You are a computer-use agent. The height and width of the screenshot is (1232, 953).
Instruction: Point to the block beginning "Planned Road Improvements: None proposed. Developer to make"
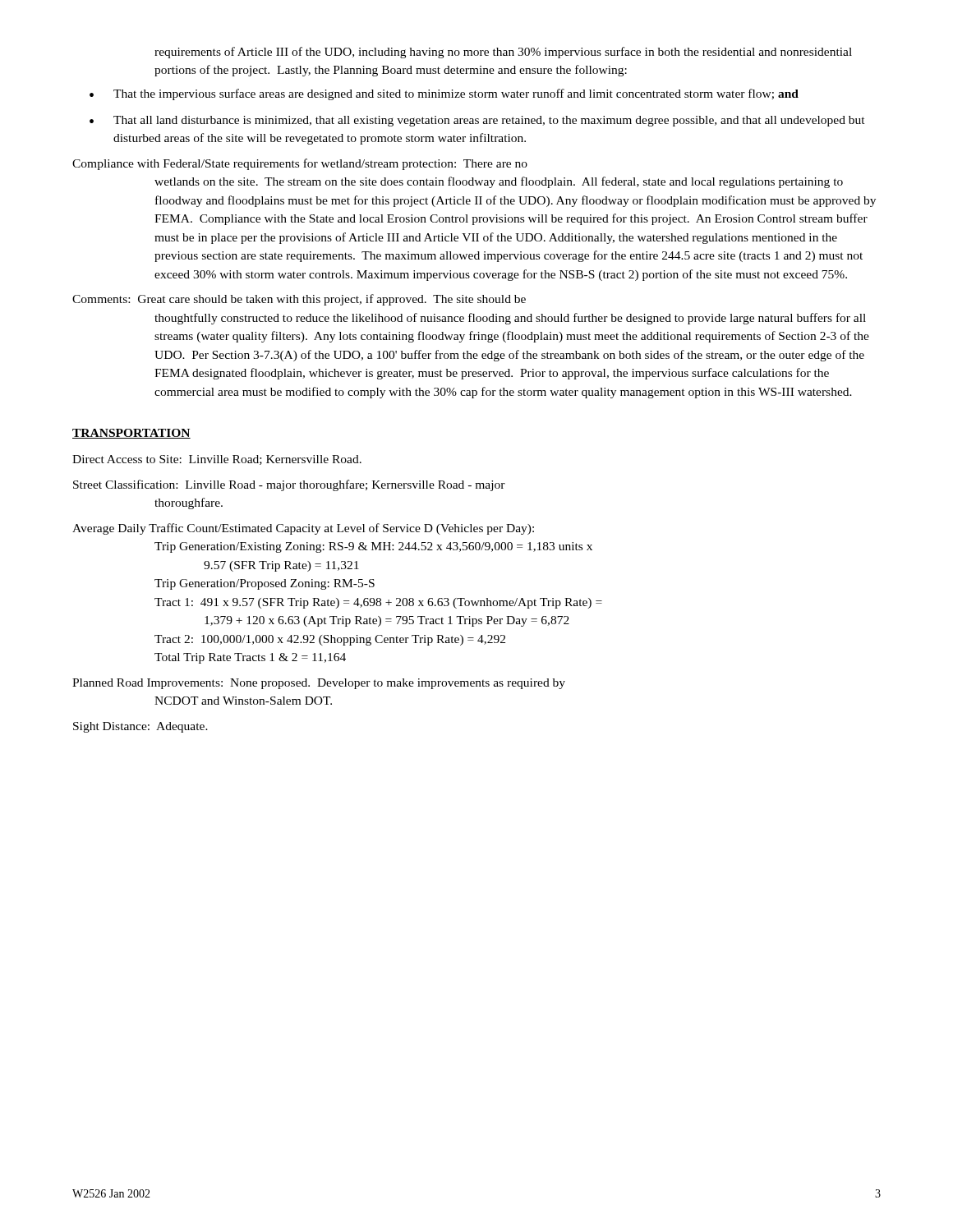[476, 692]
